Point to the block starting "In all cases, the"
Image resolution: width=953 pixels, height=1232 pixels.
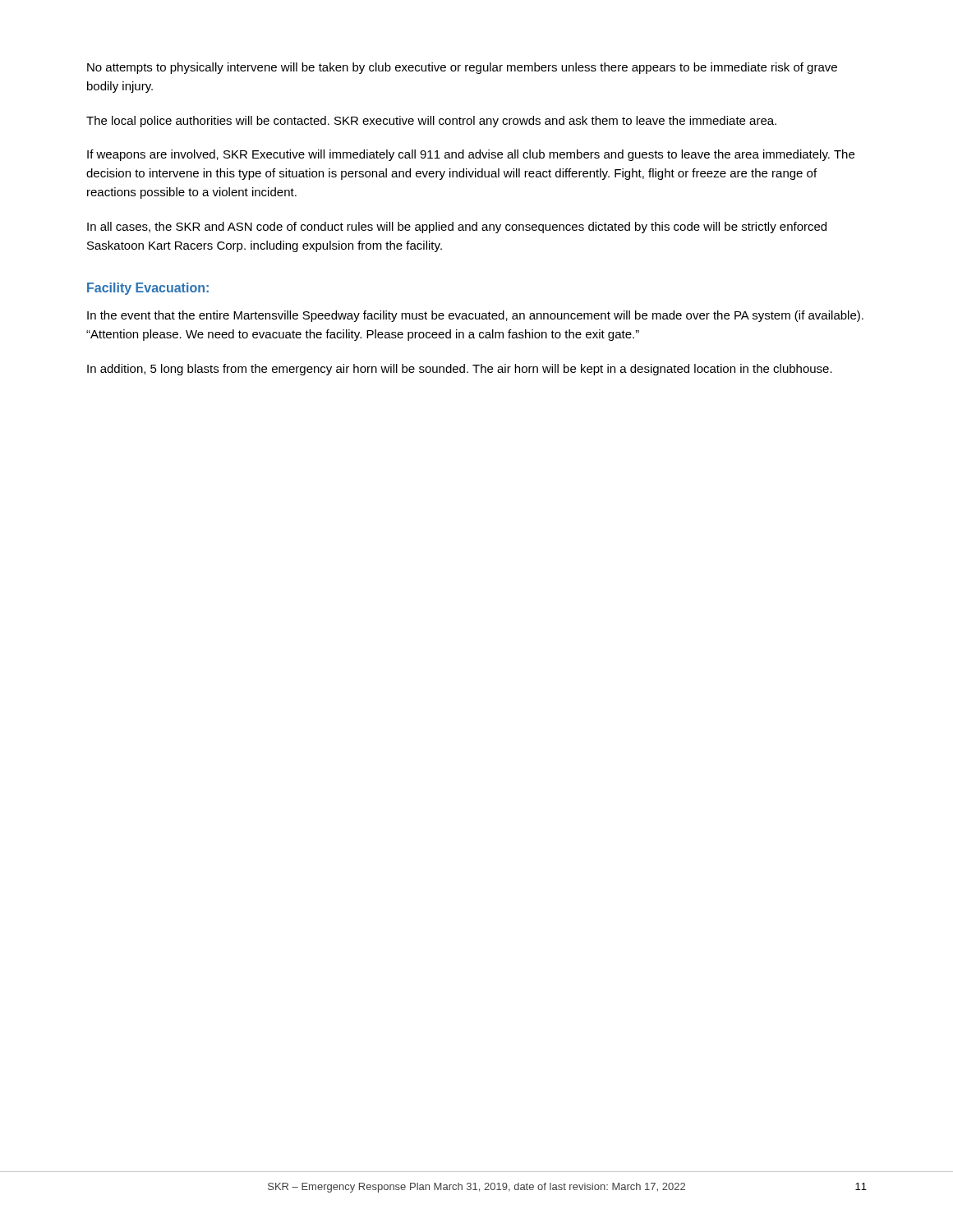click(457, 235)
